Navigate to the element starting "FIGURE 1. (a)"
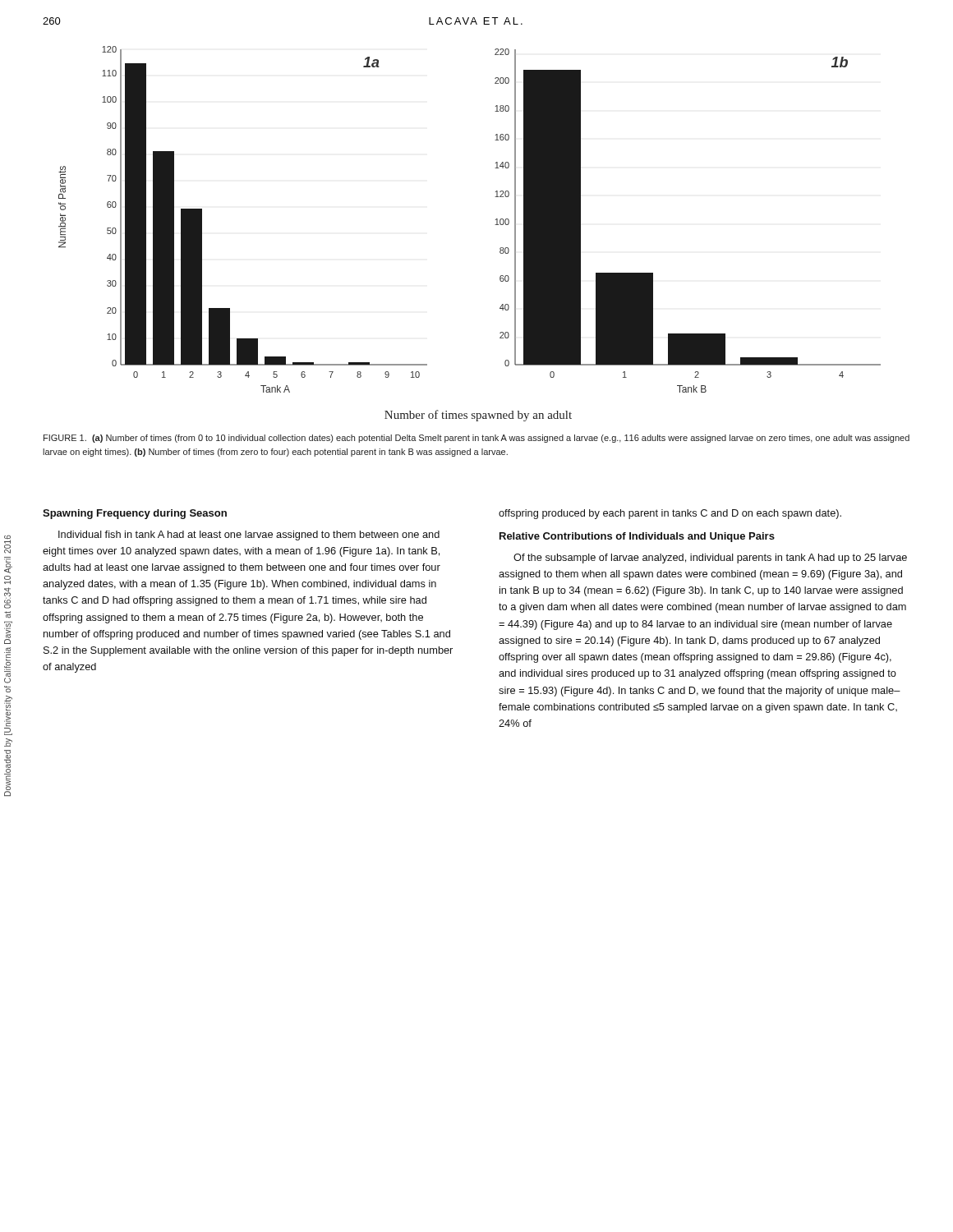The image size is (953, 1232). click(476, 445)
